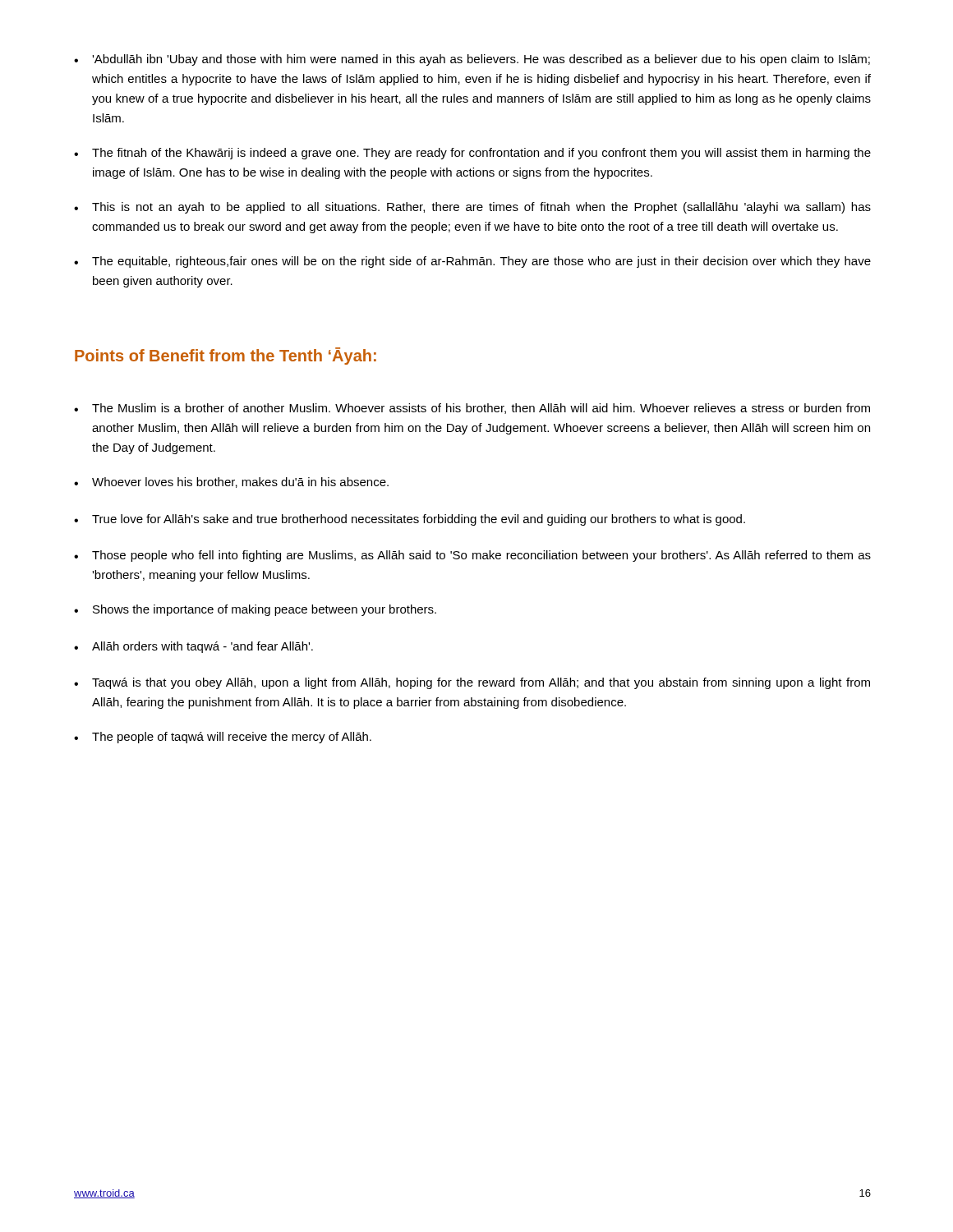This screenshot has width=953, height=1232.
Task: Navigate to the text block starting "• 'Abdullāh ibn 'Ubay and"
Action: (472, 89)
